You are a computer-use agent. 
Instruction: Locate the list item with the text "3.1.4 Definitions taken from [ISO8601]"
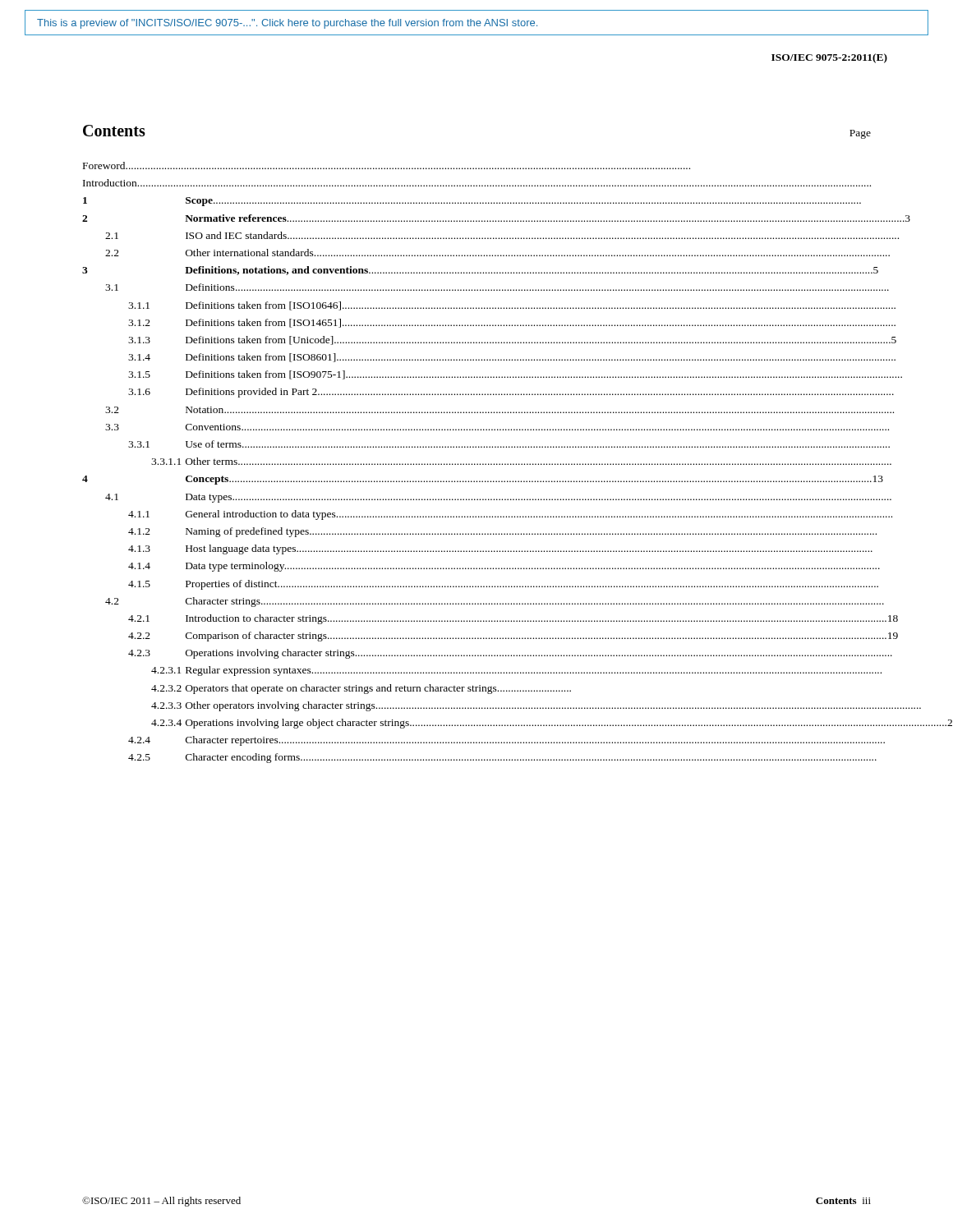click(x=518, y=357)
